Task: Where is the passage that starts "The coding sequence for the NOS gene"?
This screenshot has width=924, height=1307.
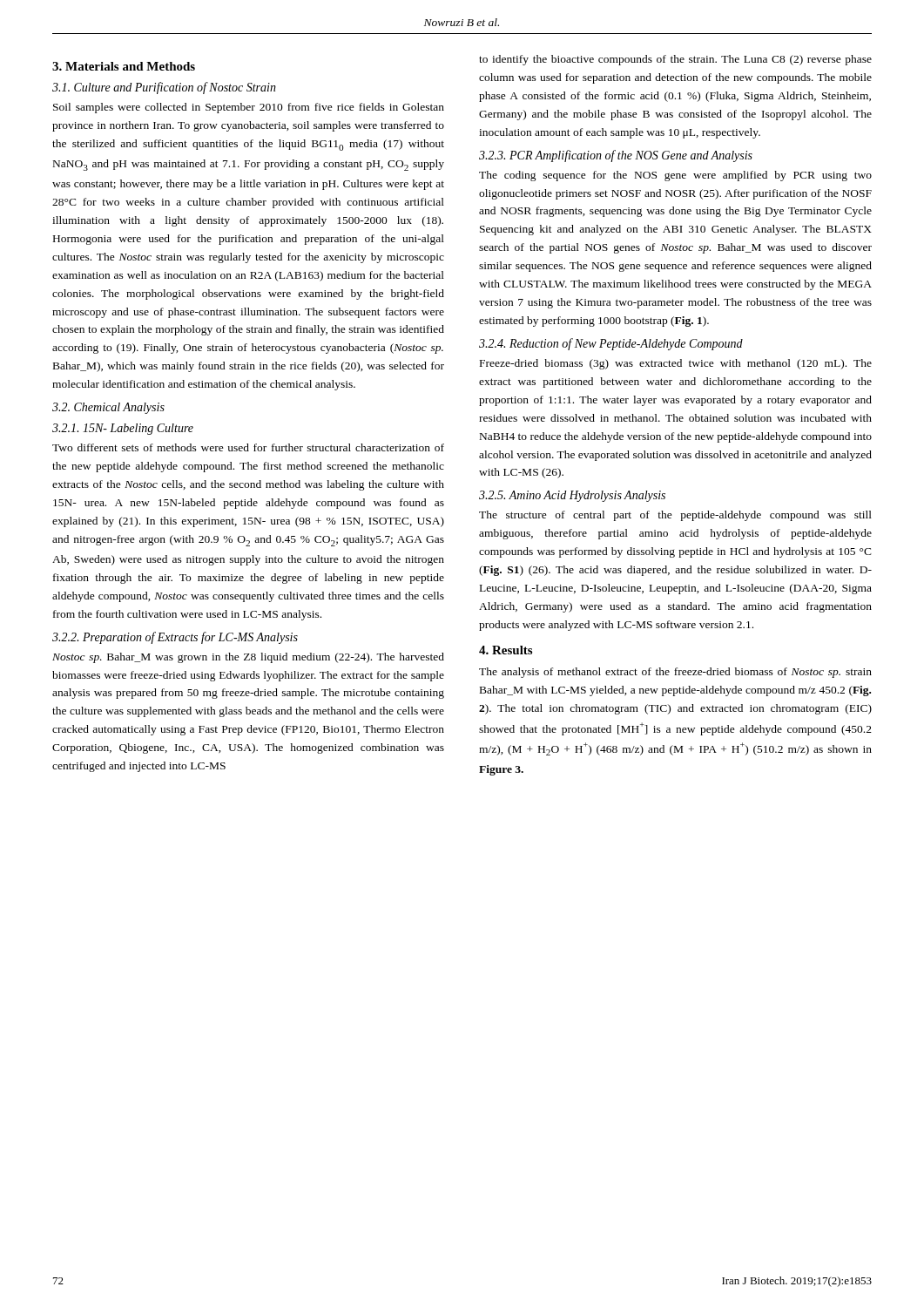Action: 675,248
